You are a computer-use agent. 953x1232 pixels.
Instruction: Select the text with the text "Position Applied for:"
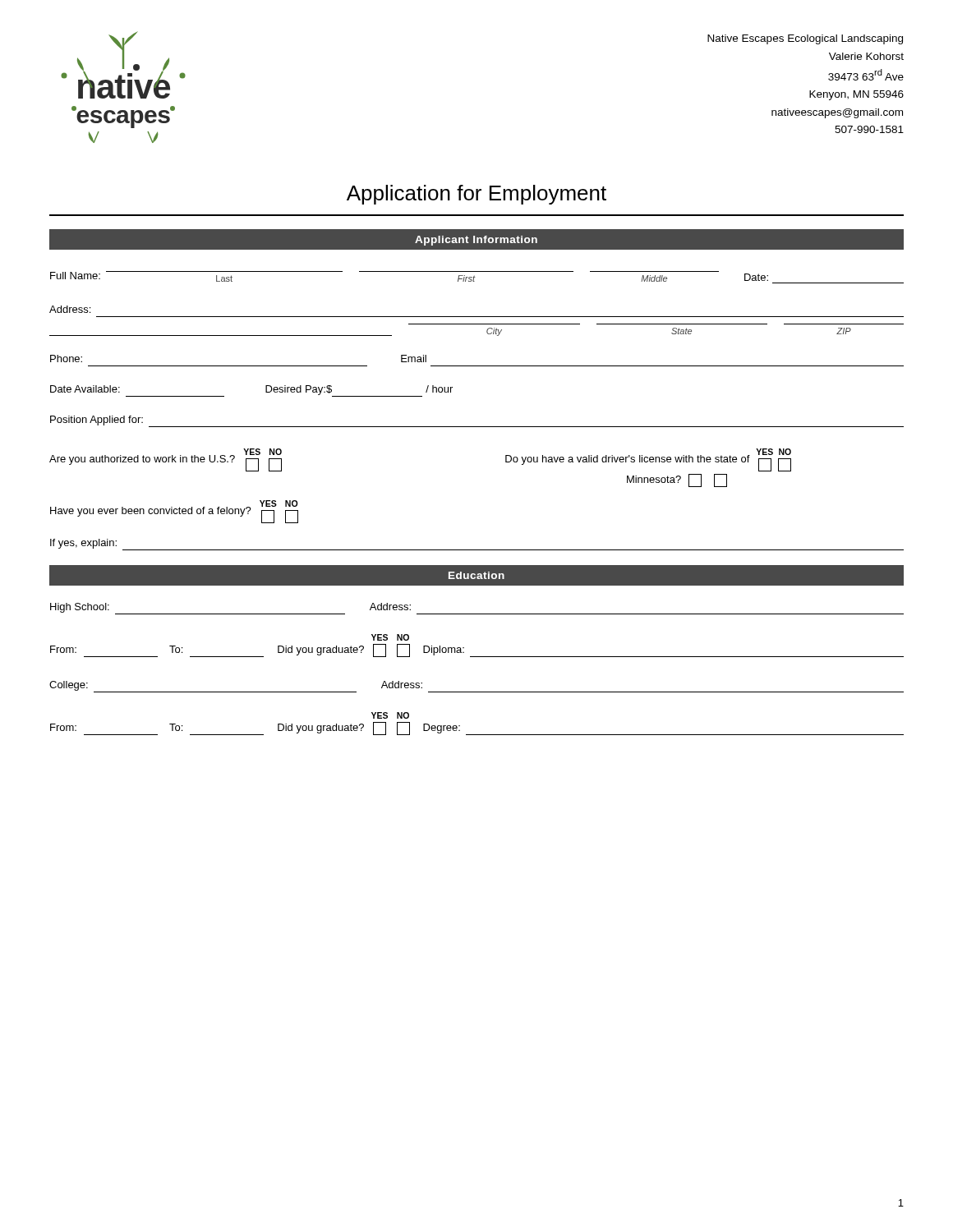click(x=476, y=419)
